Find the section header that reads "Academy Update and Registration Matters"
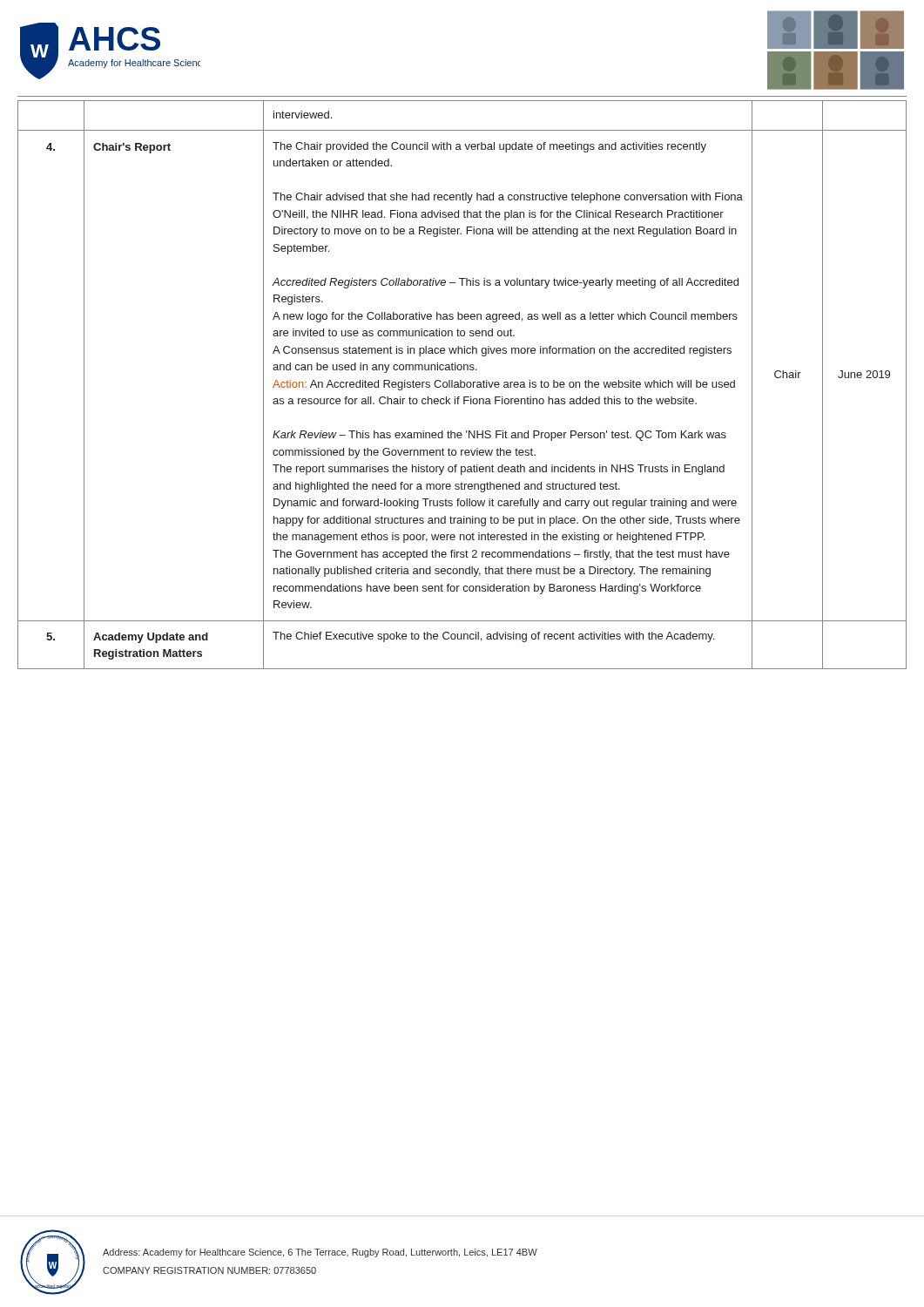The width and height of the screenshot is (924, 1307). [x=151, y=645]
